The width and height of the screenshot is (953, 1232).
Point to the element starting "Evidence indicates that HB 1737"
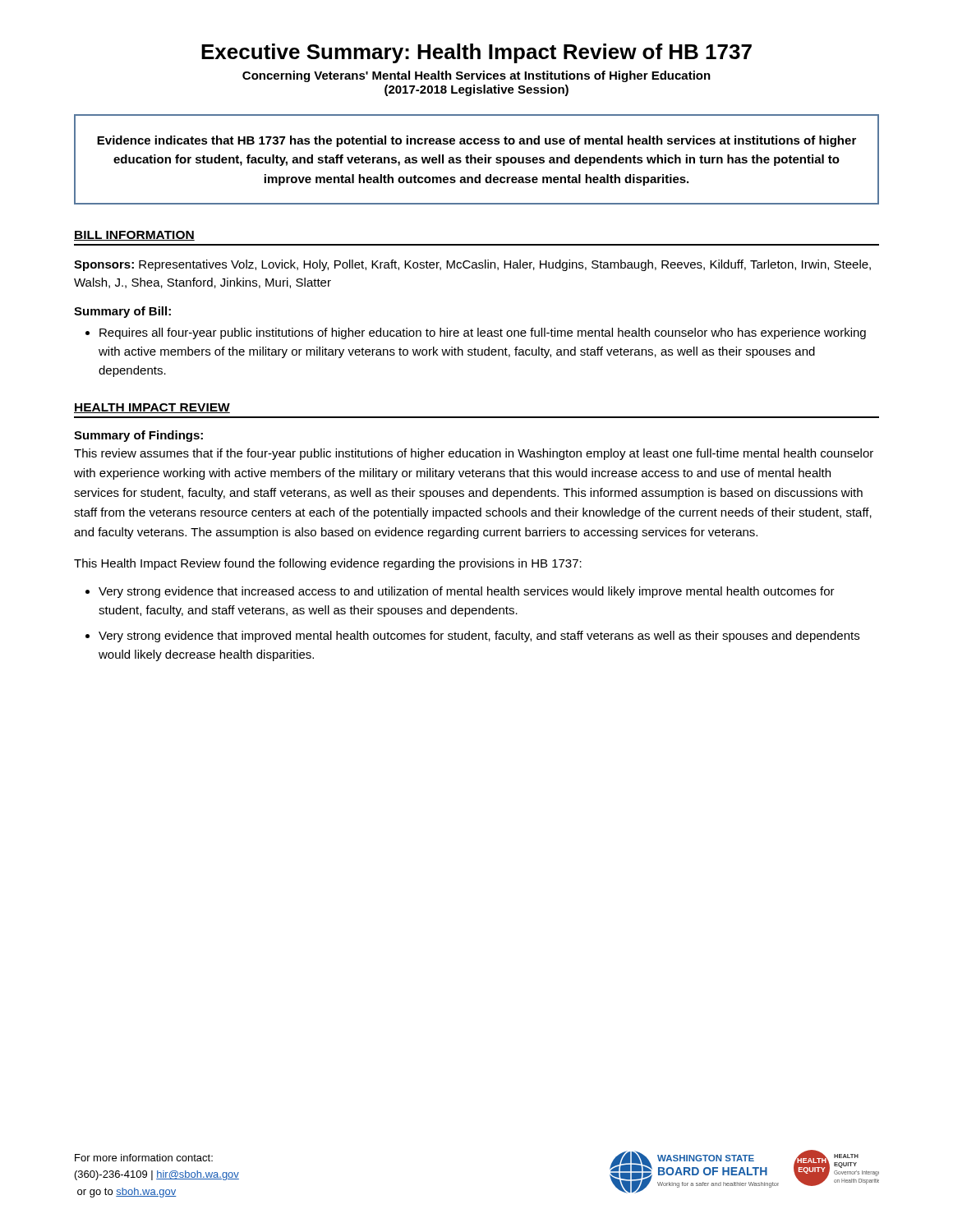(x=476, y=159)
